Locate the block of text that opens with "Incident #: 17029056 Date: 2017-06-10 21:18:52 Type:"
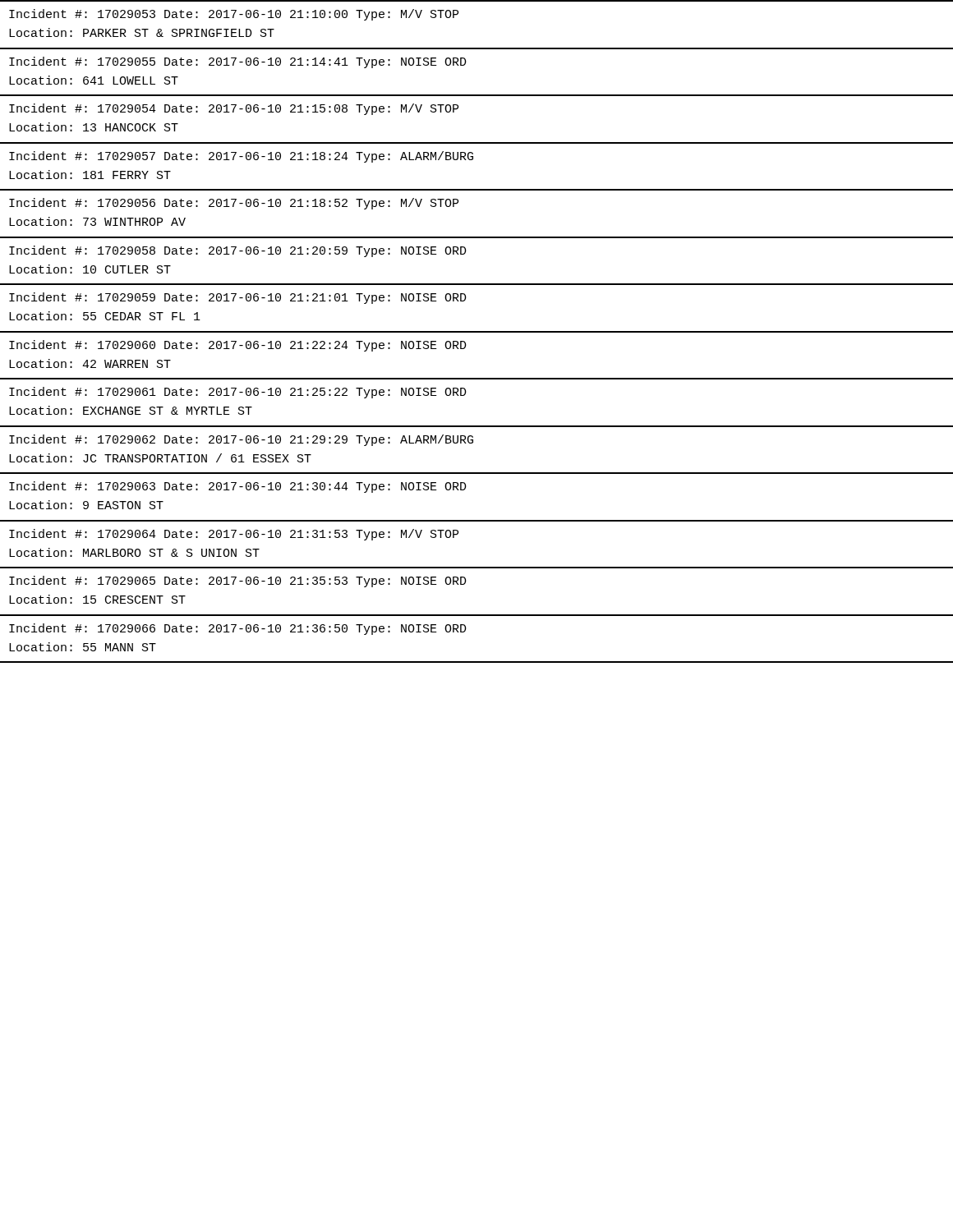This screenshot has height=1232, width=953. pyautogui.click(x=234, y=204)
